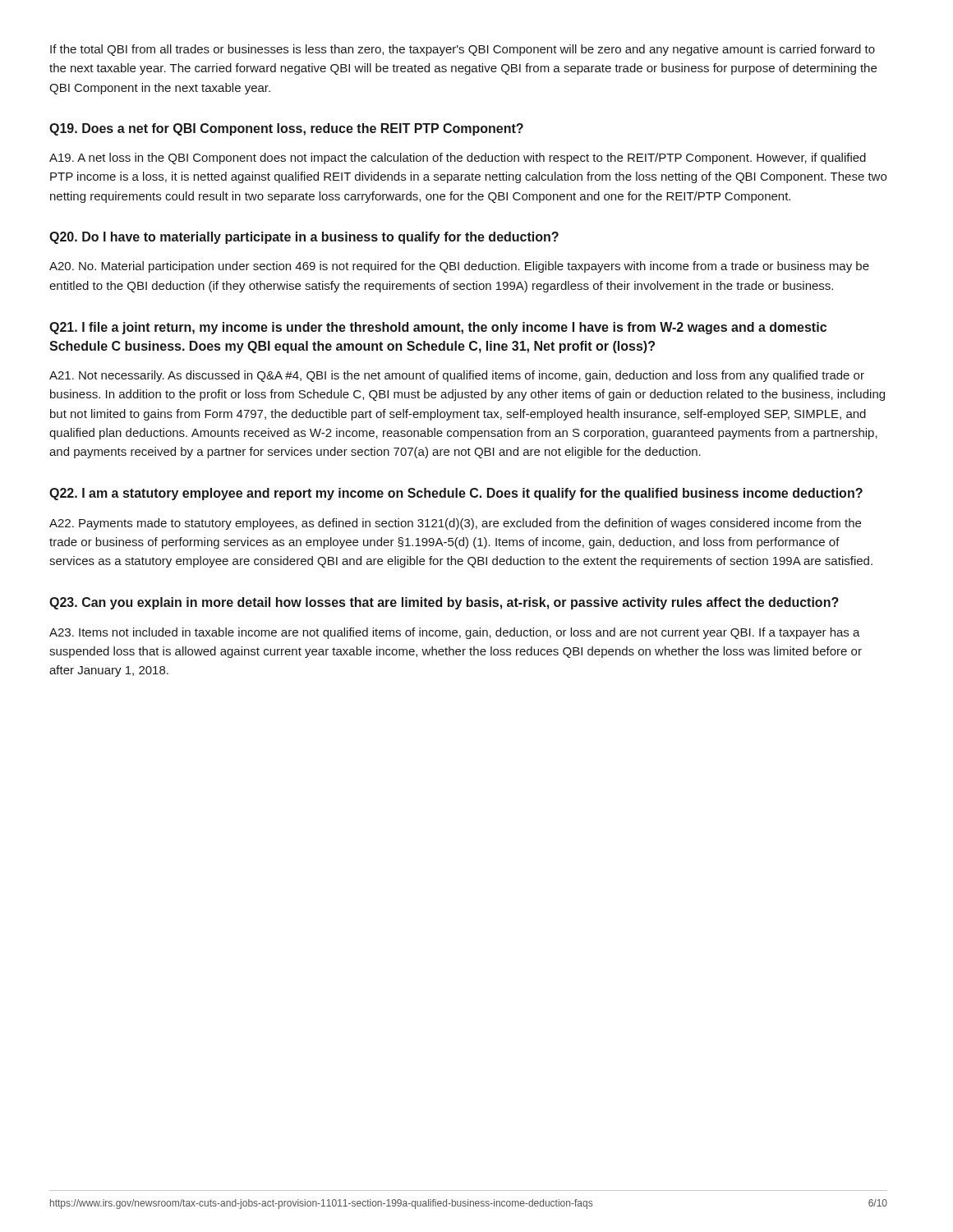Find the text block containing "A22. Payments made to statutory"

pyautogui.click(x=461, y=542)
